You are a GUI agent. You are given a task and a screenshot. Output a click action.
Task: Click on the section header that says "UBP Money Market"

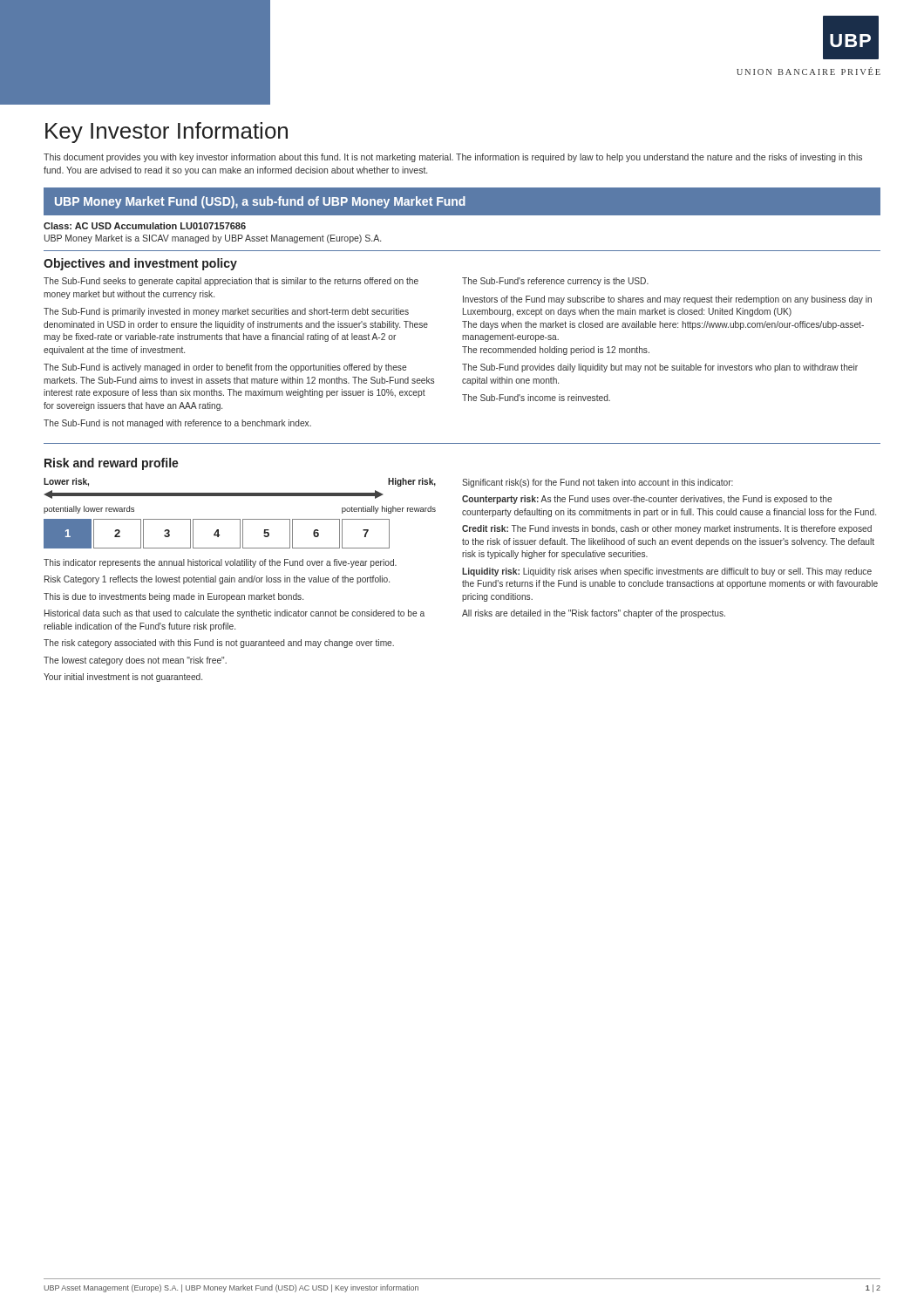pyautogui.click(x=462, y=202)
